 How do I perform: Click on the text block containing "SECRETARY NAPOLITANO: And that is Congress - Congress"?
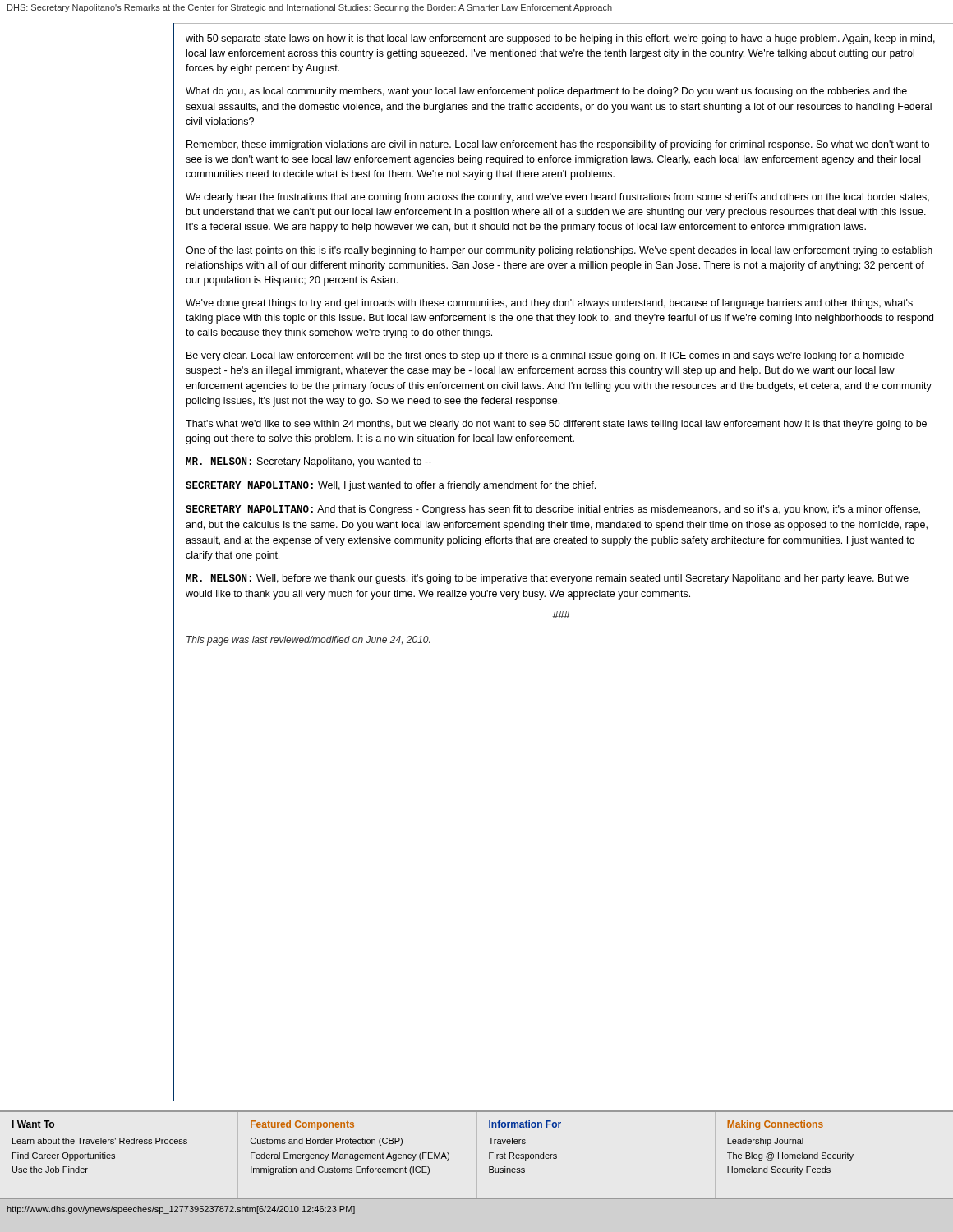pos(557,532)
